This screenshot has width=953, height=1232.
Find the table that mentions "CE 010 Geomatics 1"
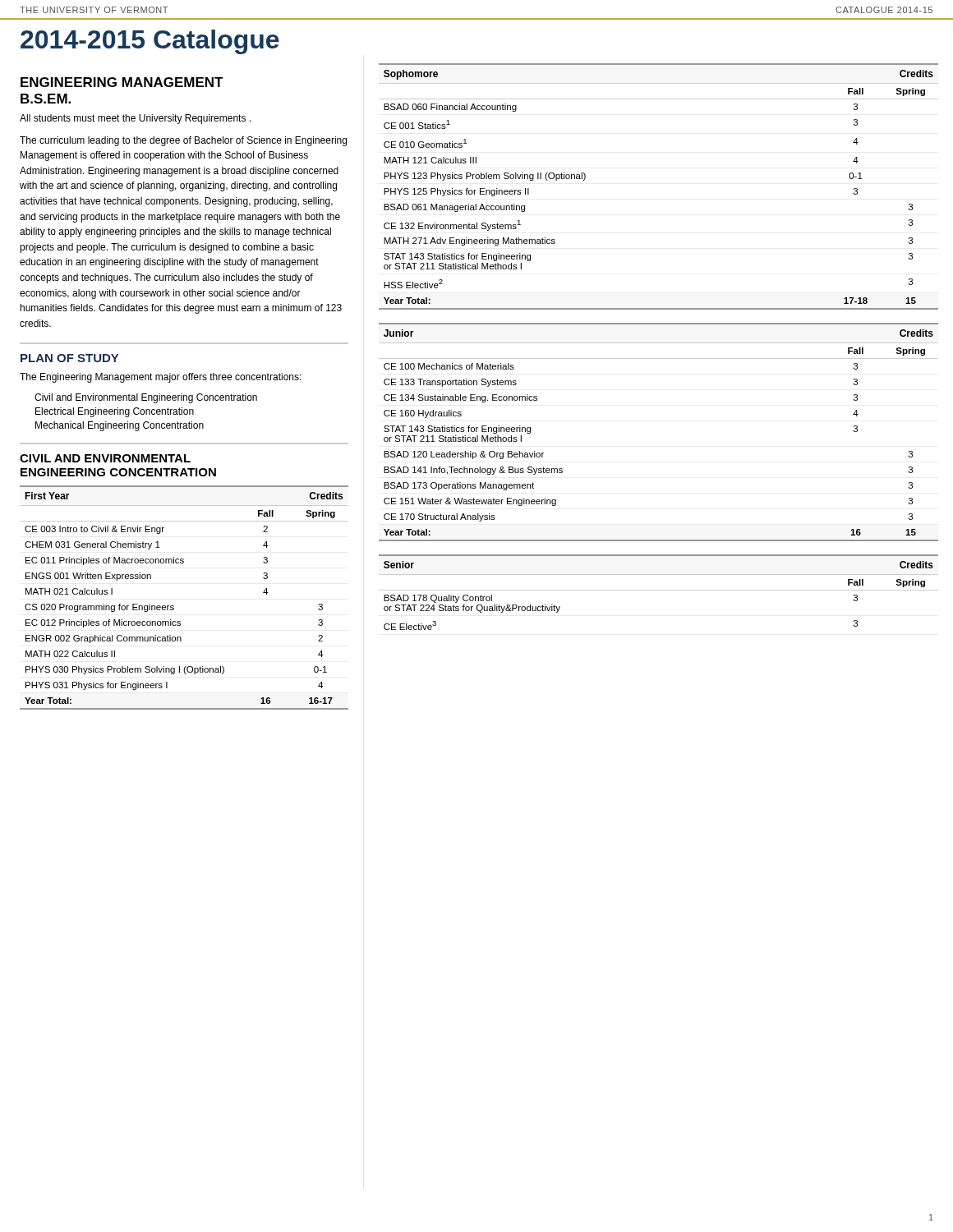click(x=658, y=187)
